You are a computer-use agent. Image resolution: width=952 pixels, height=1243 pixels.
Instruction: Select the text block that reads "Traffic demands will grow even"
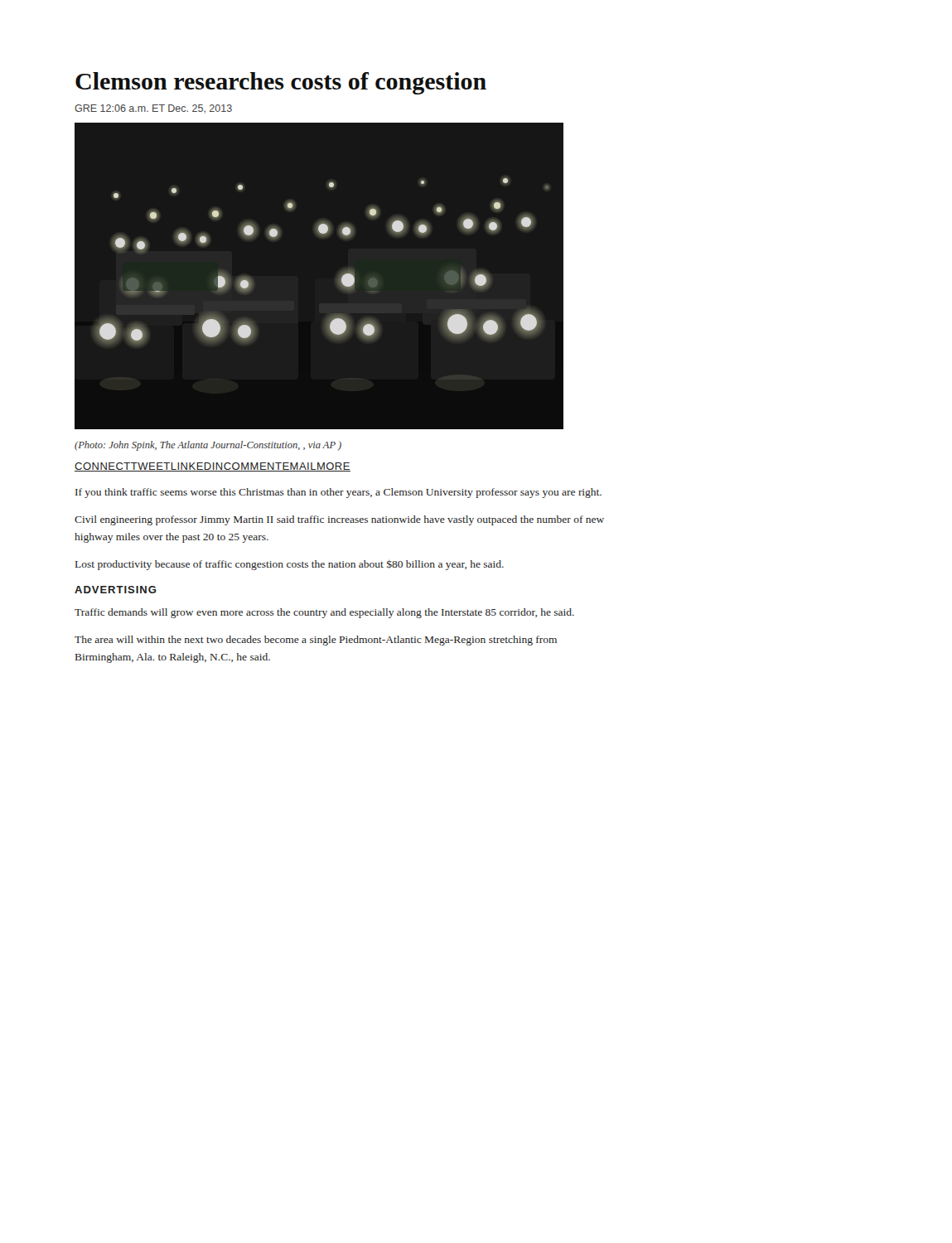click(x=340, y=612)
